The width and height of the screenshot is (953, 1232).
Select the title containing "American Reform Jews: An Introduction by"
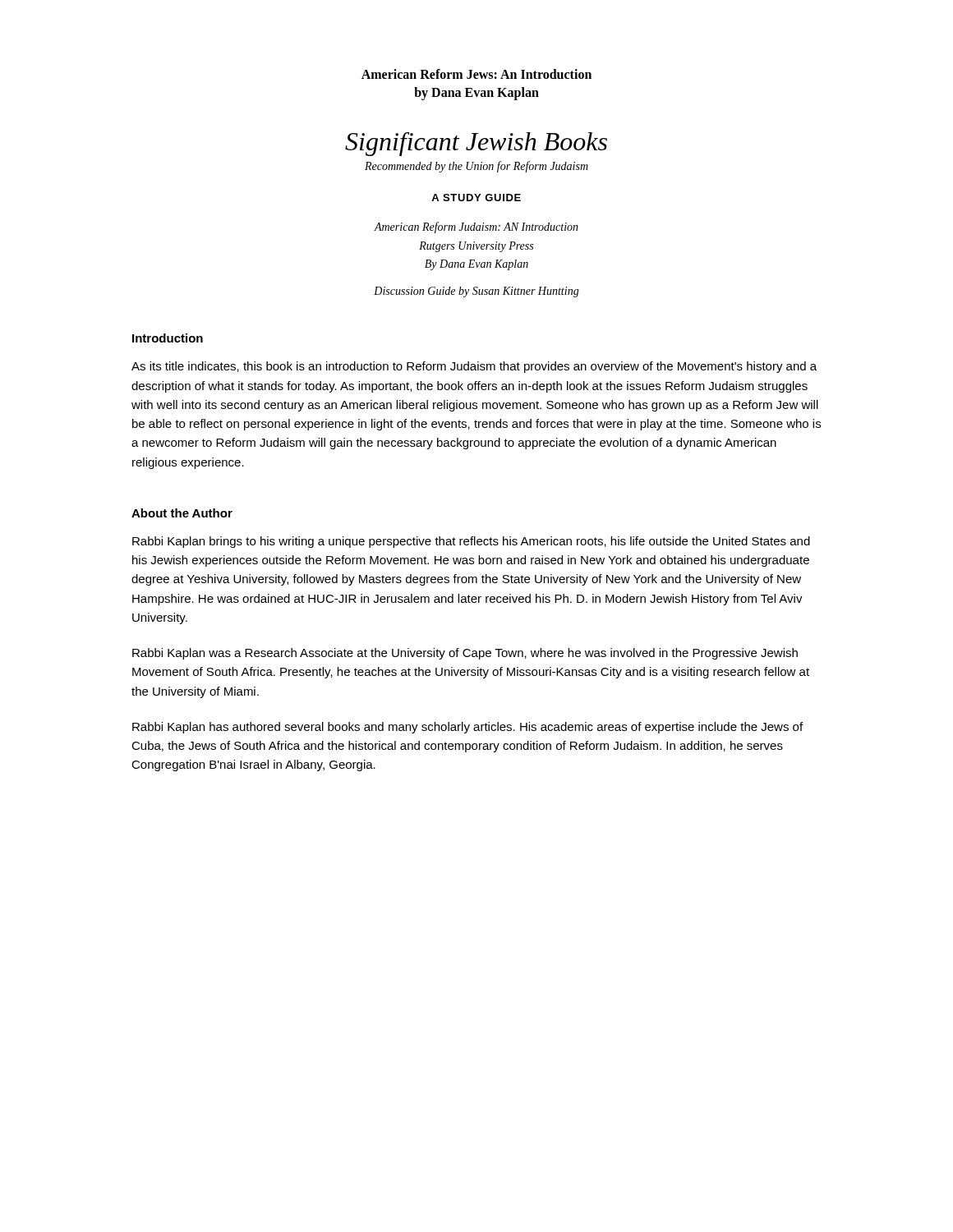(x=476, y=84)
